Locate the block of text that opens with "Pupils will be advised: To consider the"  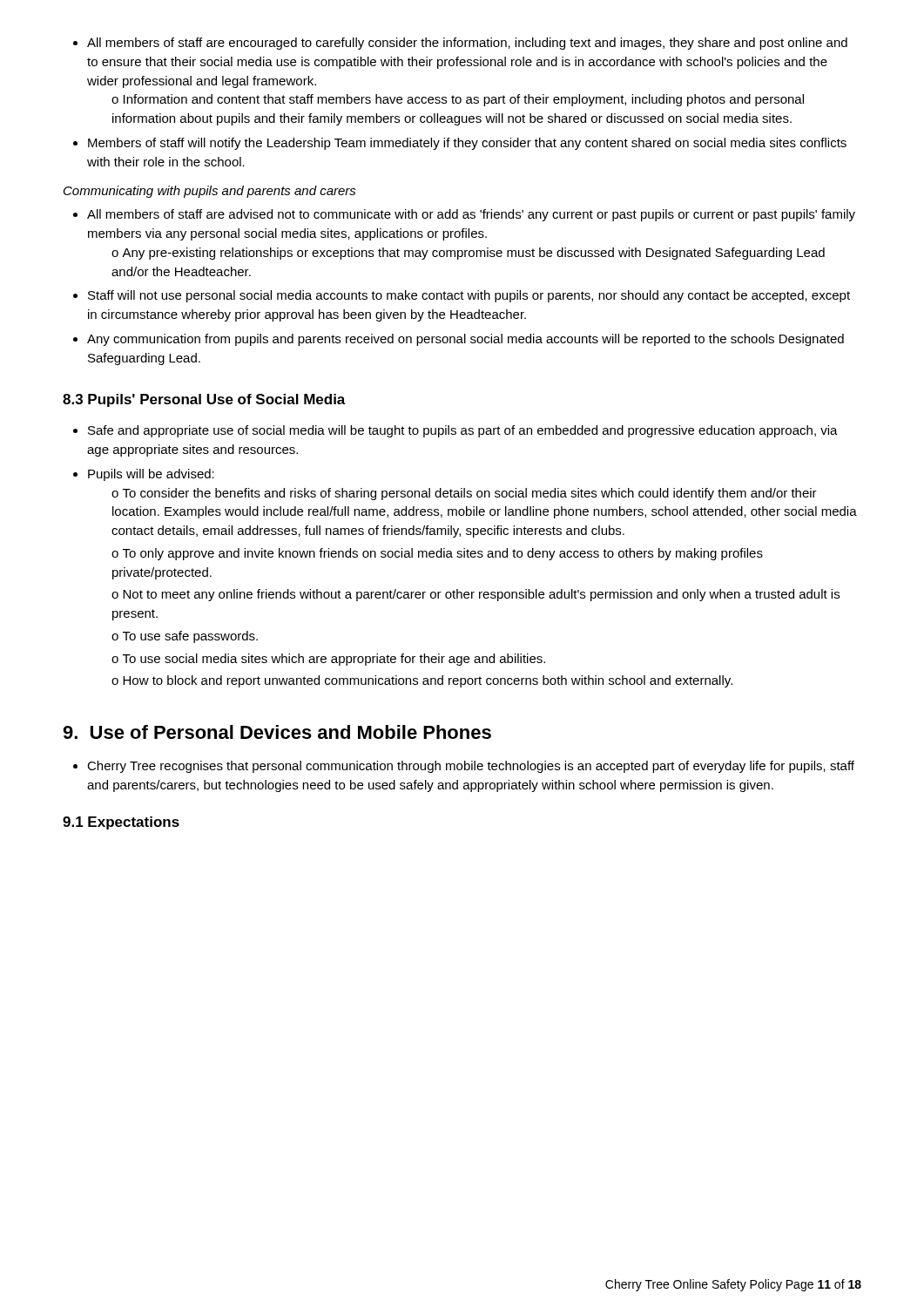click(151, 475)
